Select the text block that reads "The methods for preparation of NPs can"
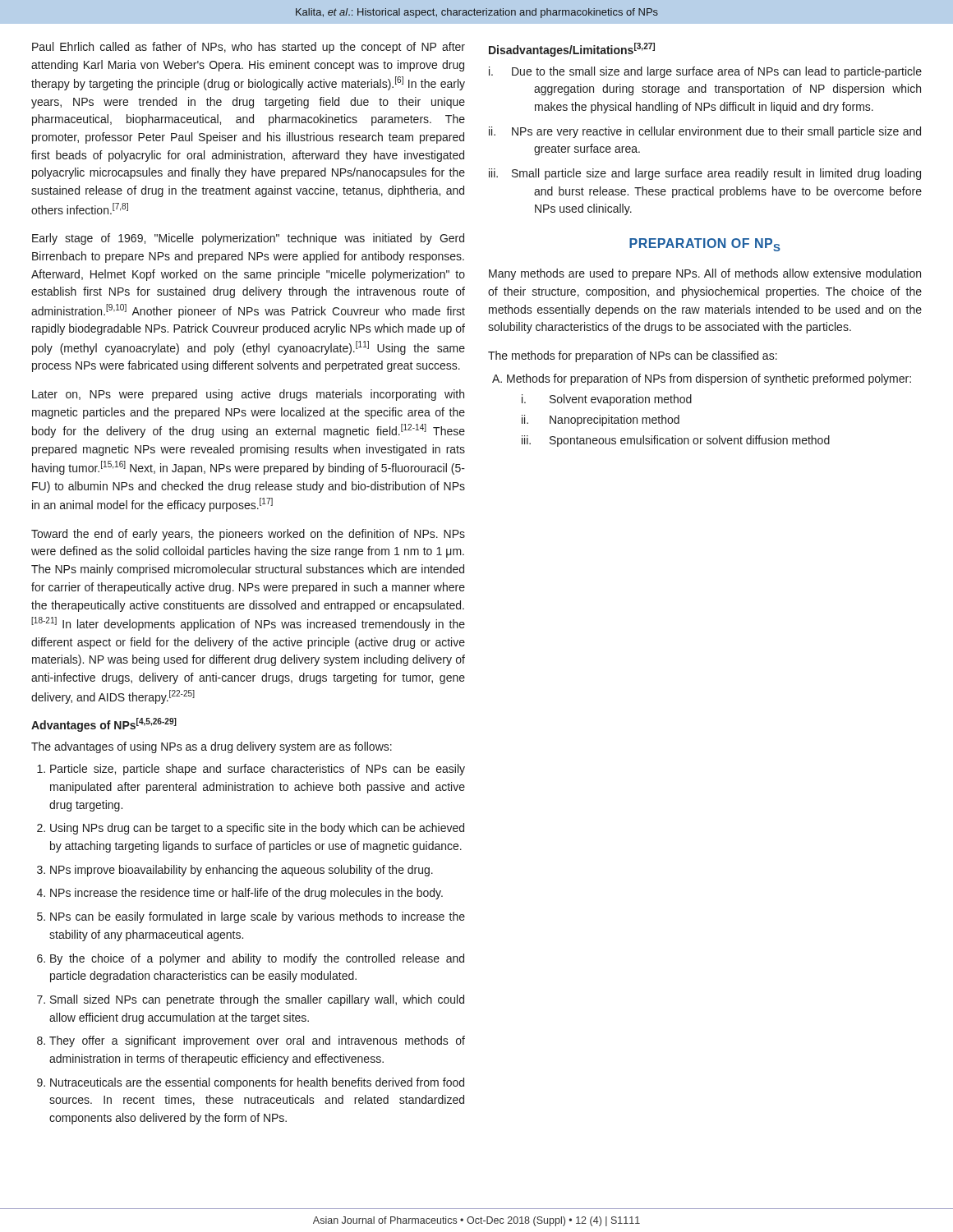Screen dimensions: 1232x953 click(x=705, y=356)
